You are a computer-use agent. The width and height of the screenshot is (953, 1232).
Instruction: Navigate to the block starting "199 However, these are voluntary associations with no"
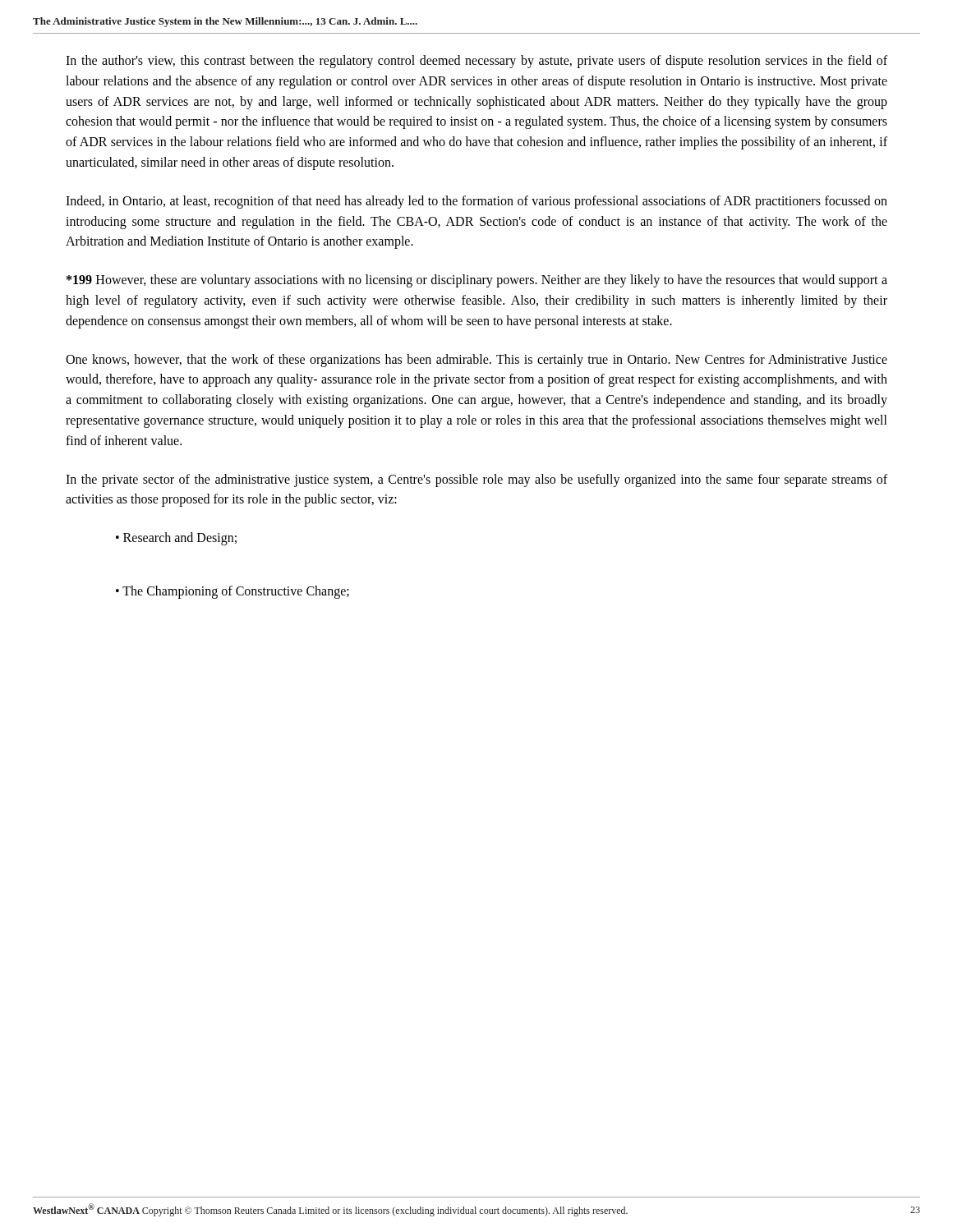tap(476, 300)
